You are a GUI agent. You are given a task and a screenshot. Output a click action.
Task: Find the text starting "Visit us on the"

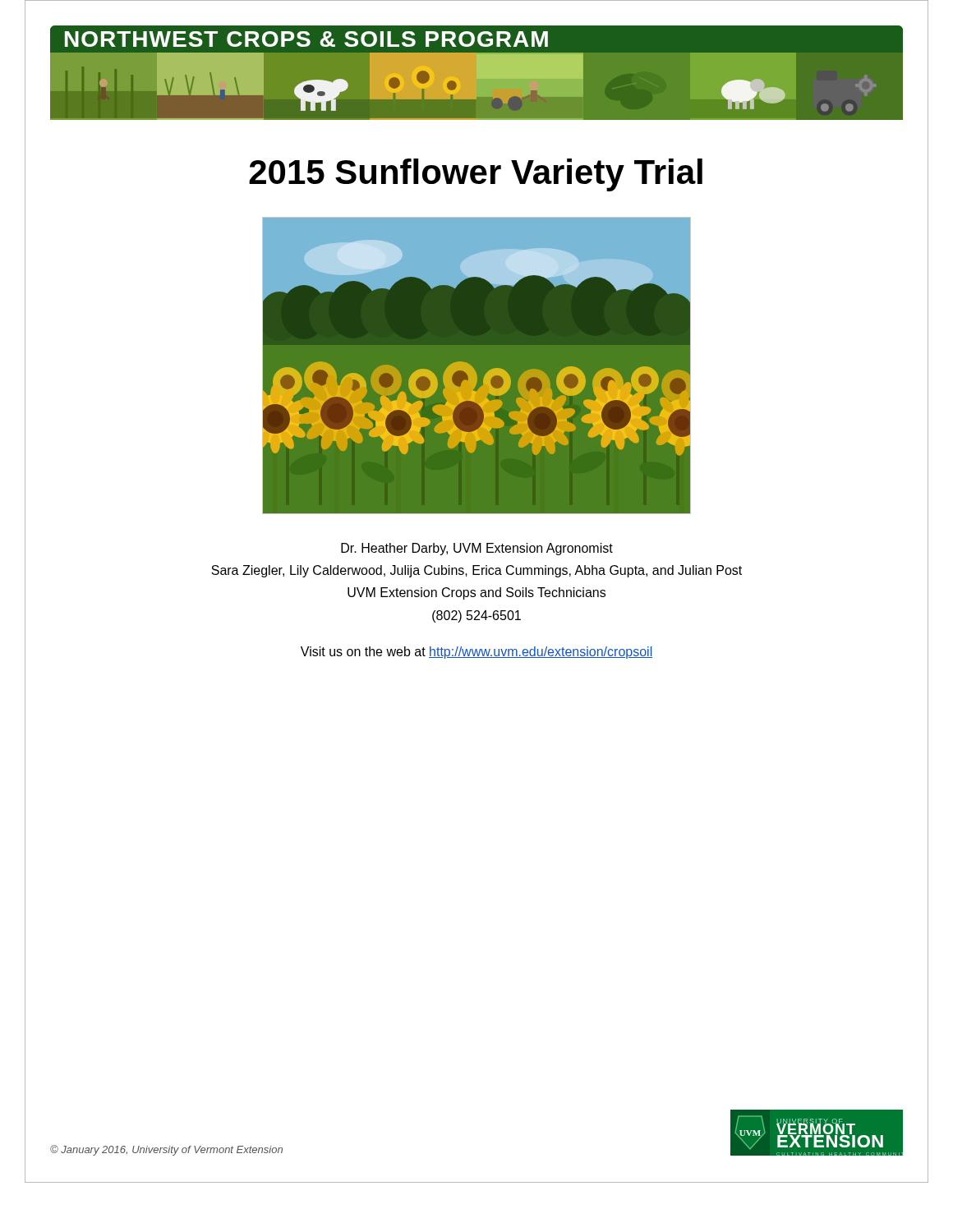coord(476,652)
